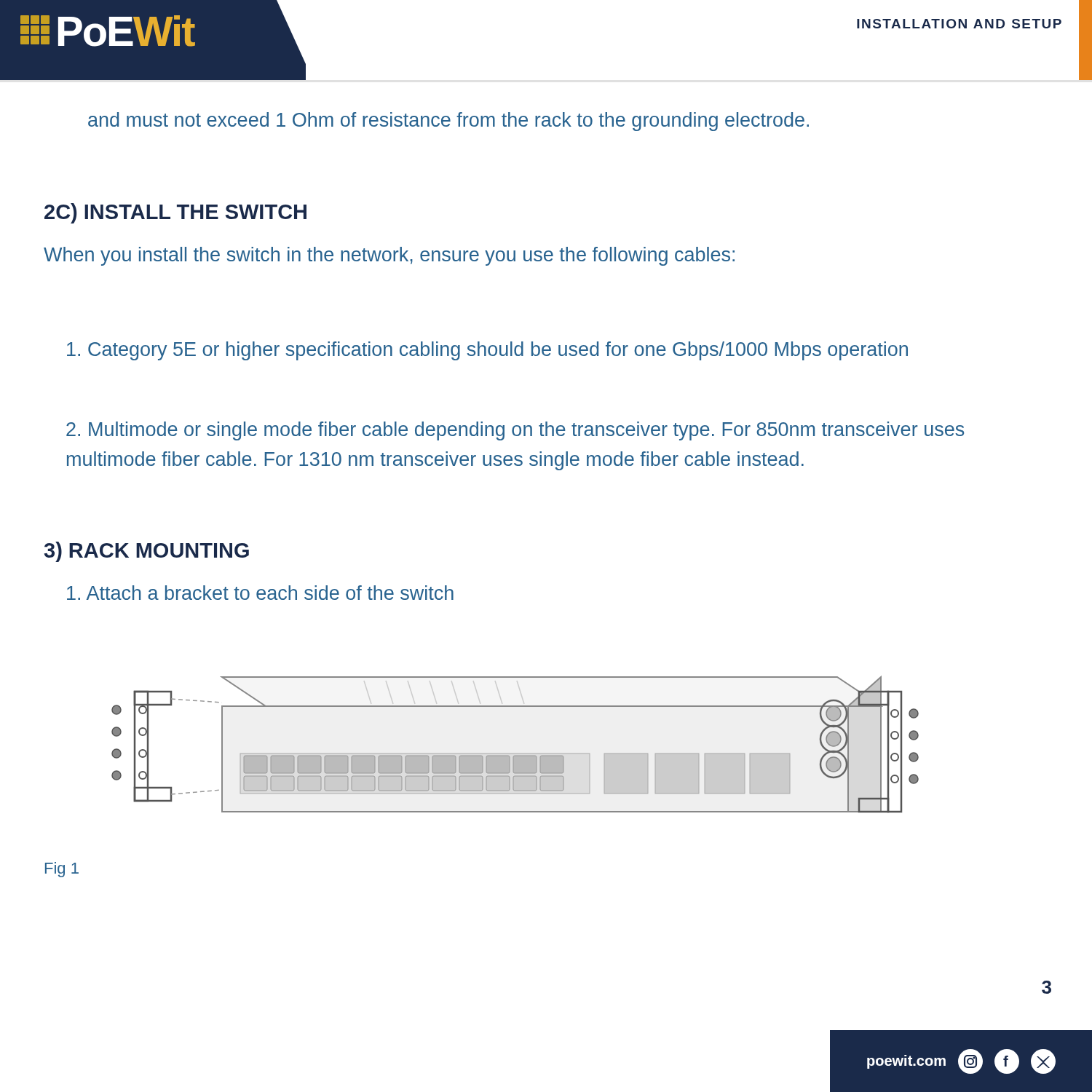The width and height of the screenshot is (1092, 1092).
Task: Click on the list item containing "Category 5E or higher specification cabling should be"
Action: coord(487,349)
